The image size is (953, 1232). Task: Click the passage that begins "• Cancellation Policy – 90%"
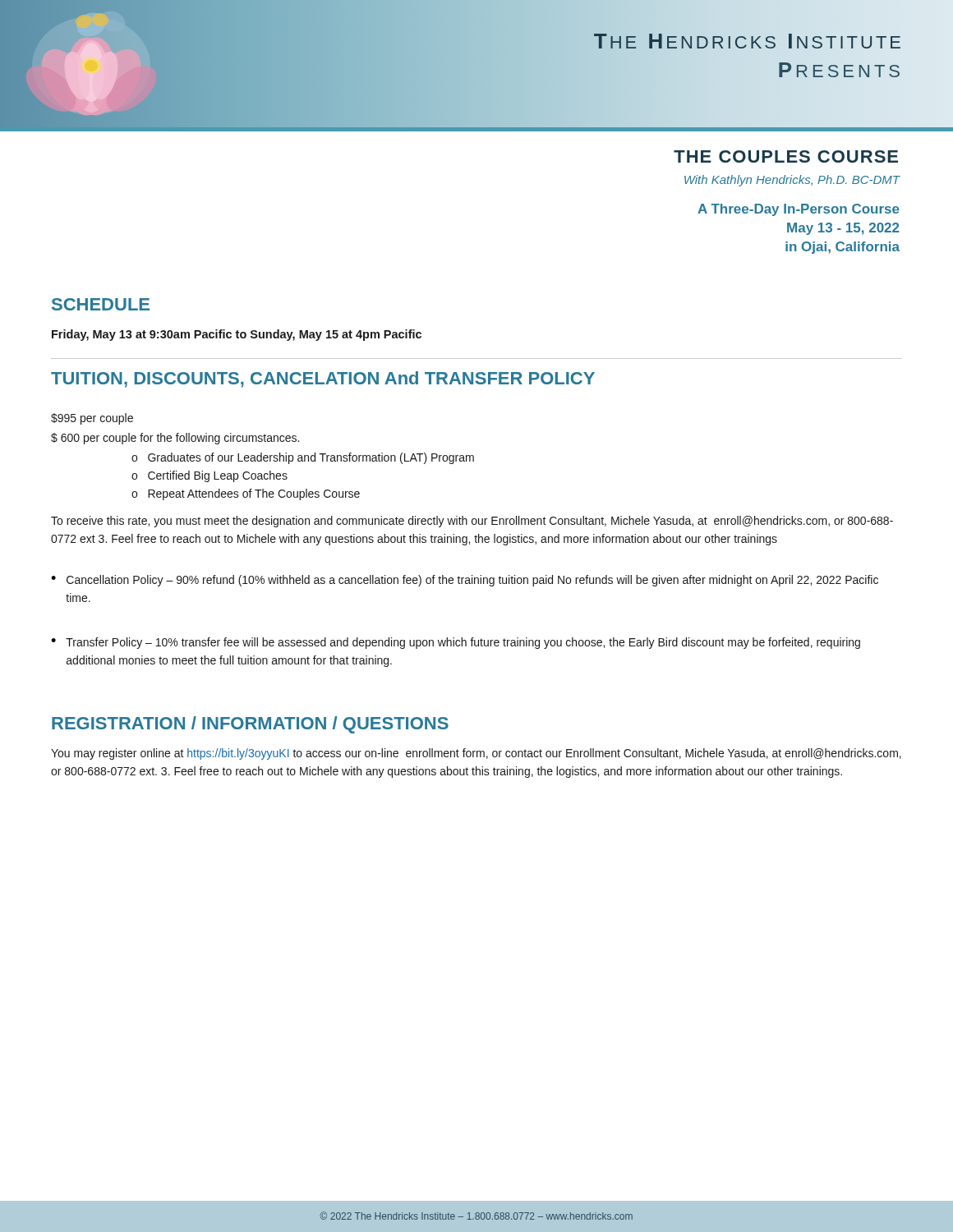point(474,589)
